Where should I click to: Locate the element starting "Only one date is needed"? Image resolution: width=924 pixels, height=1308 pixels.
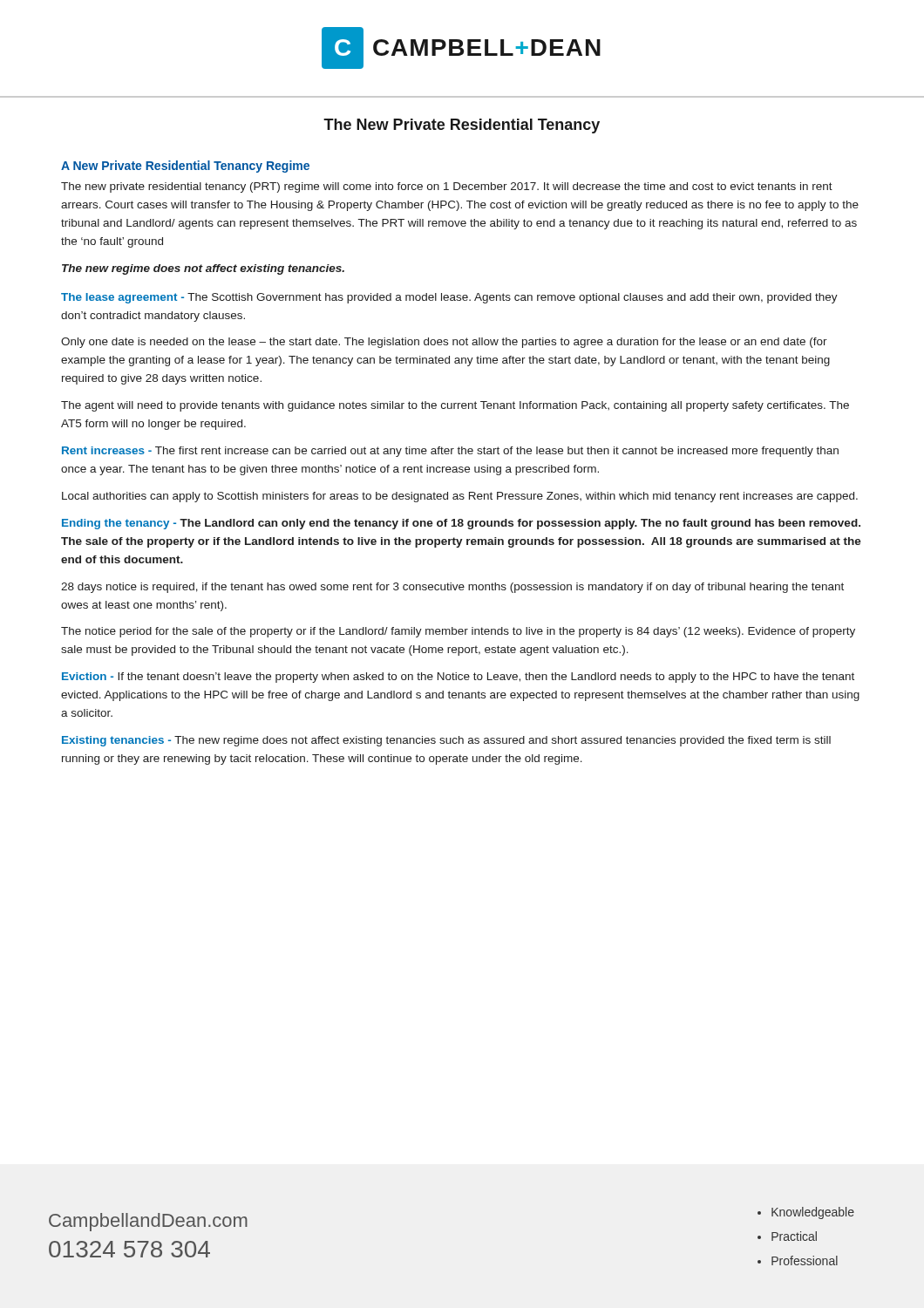point(446,360)
